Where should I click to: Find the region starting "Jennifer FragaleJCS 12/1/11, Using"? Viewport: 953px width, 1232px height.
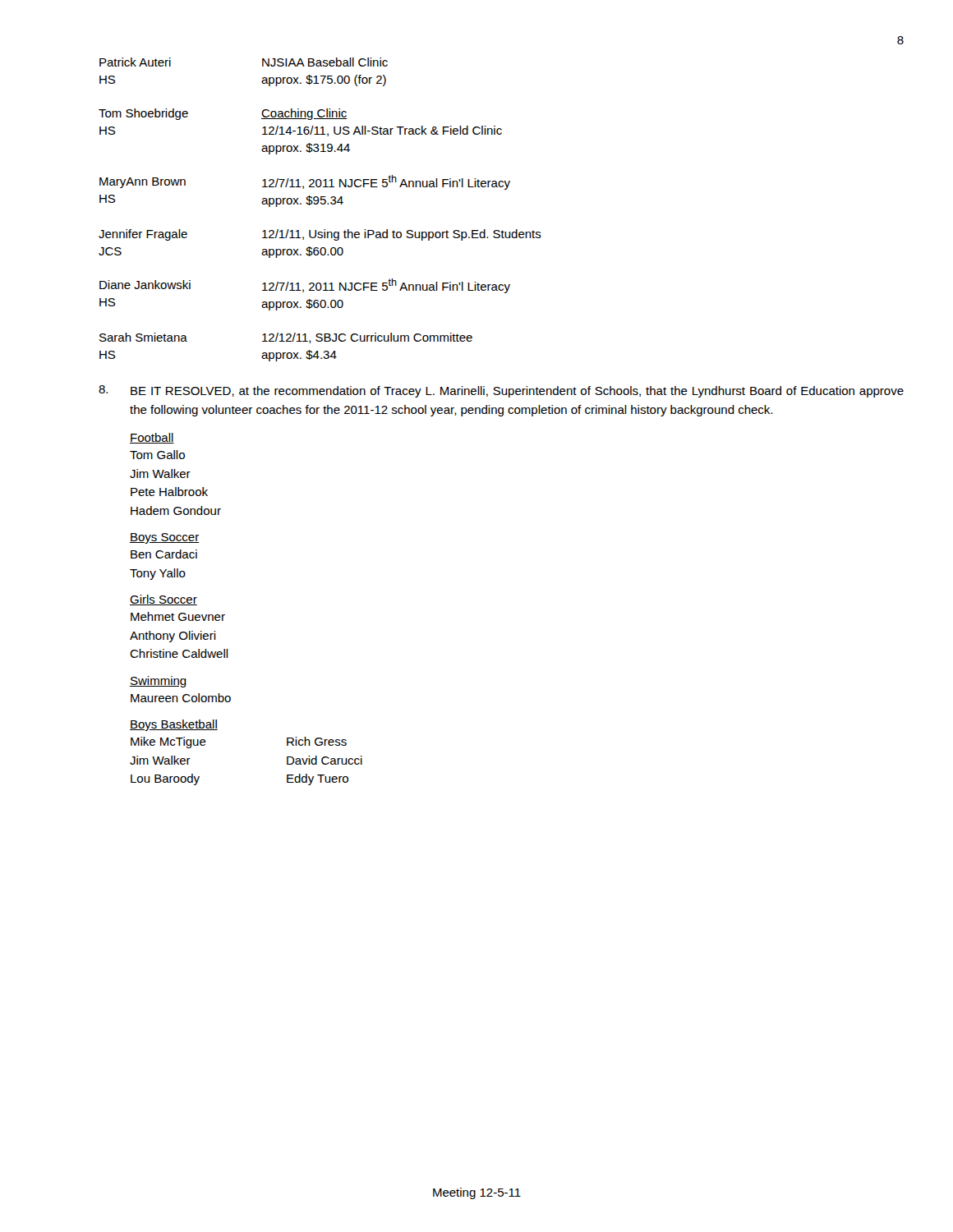click(501, 242)
